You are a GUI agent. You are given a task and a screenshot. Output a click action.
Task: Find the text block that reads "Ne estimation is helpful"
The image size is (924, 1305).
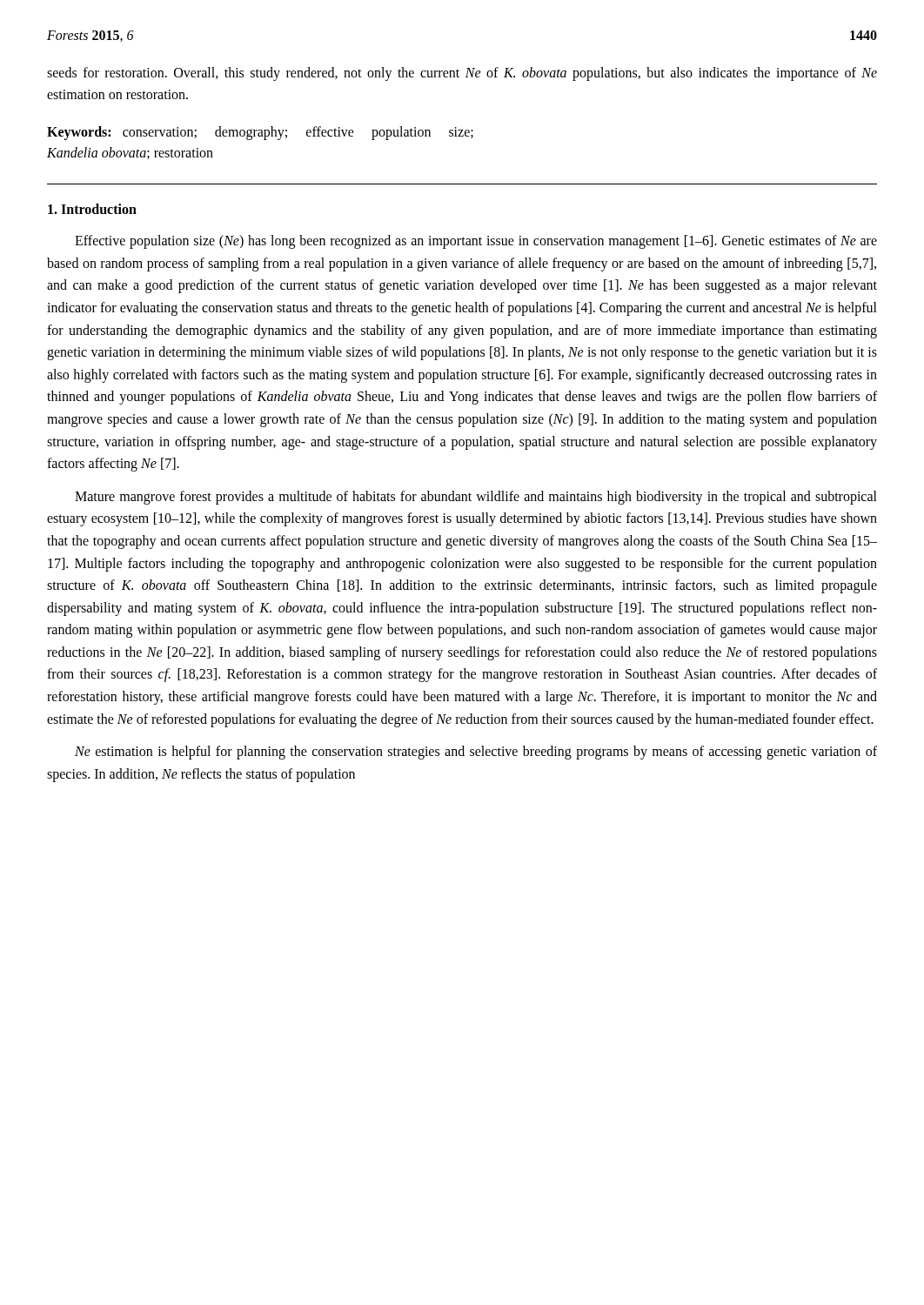462,763
